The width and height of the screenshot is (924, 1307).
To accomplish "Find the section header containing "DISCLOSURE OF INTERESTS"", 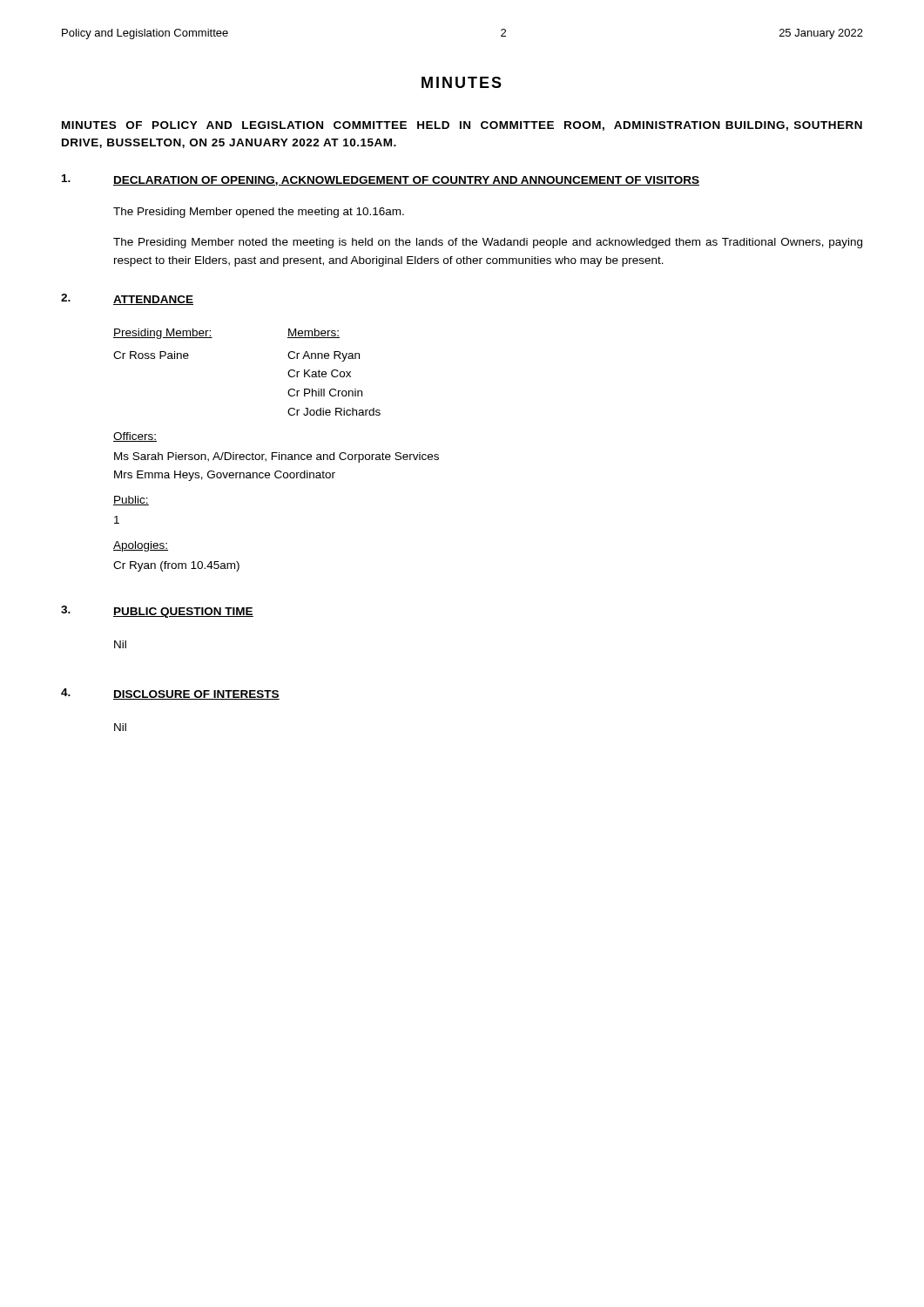I will pos(196,695).
